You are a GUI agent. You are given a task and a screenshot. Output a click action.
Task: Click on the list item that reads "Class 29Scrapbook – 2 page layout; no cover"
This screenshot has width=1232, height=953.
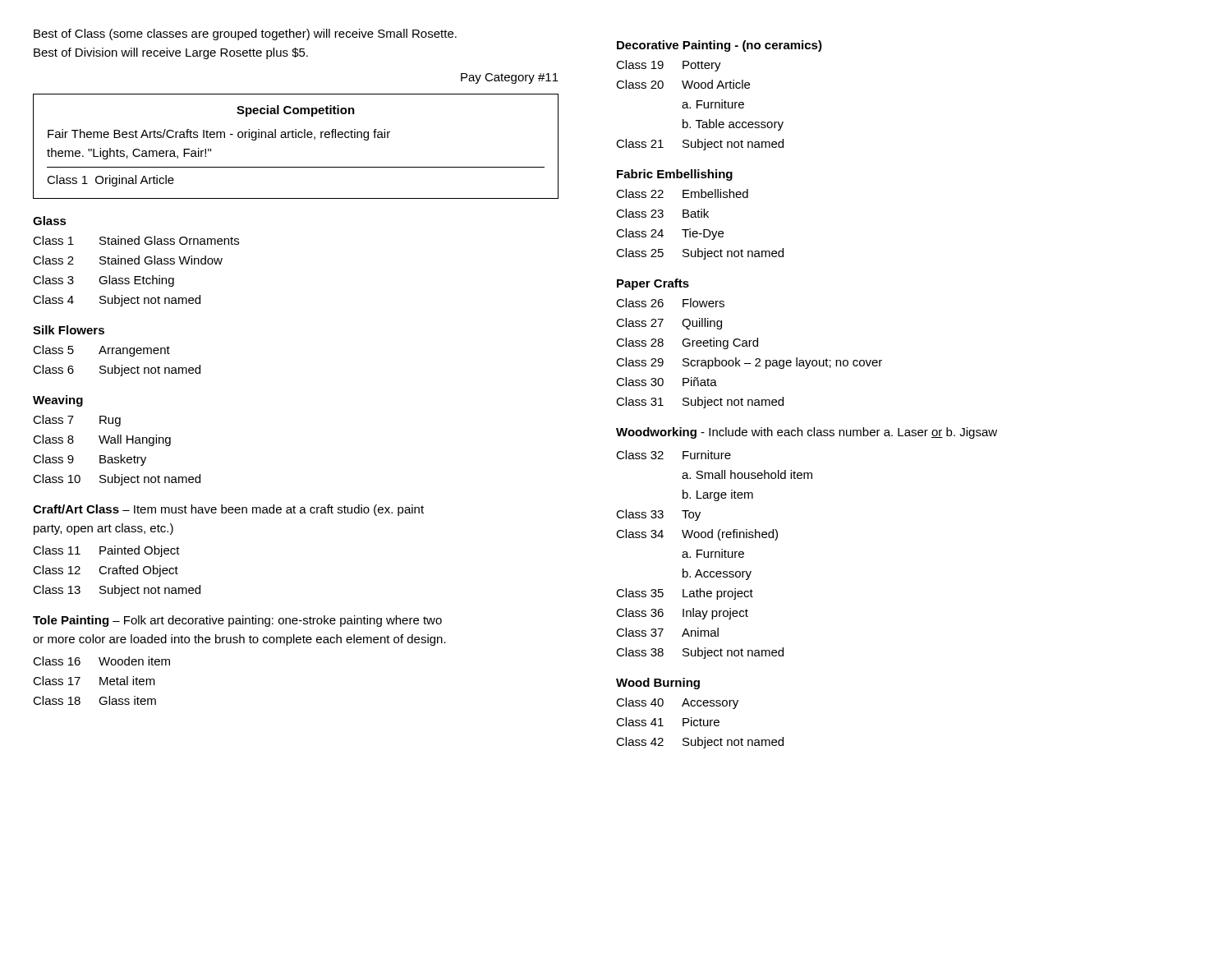coord(749,363)
